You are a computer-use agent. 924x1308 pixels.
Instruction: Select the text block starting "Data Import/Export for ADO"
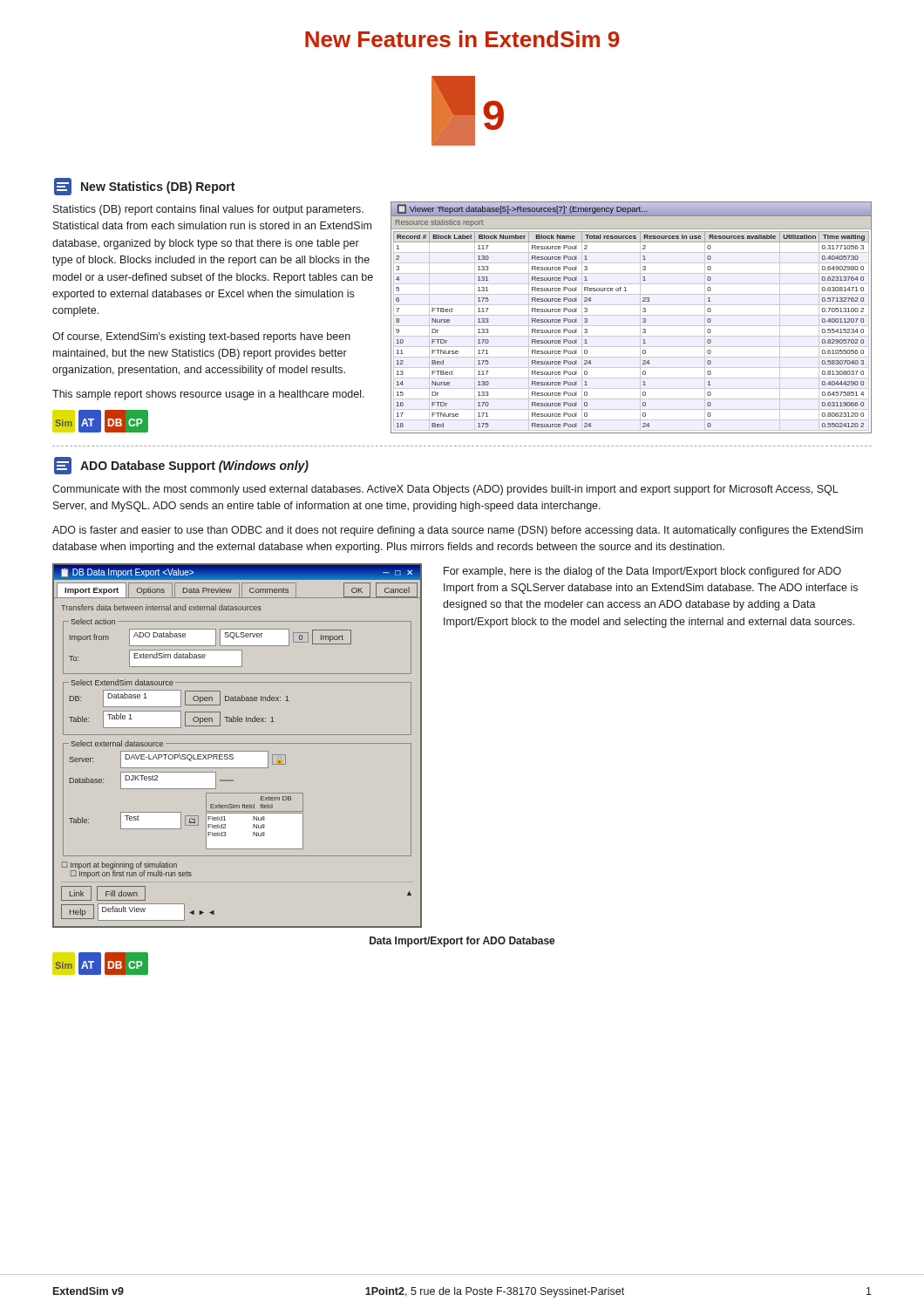coord(462,940)
